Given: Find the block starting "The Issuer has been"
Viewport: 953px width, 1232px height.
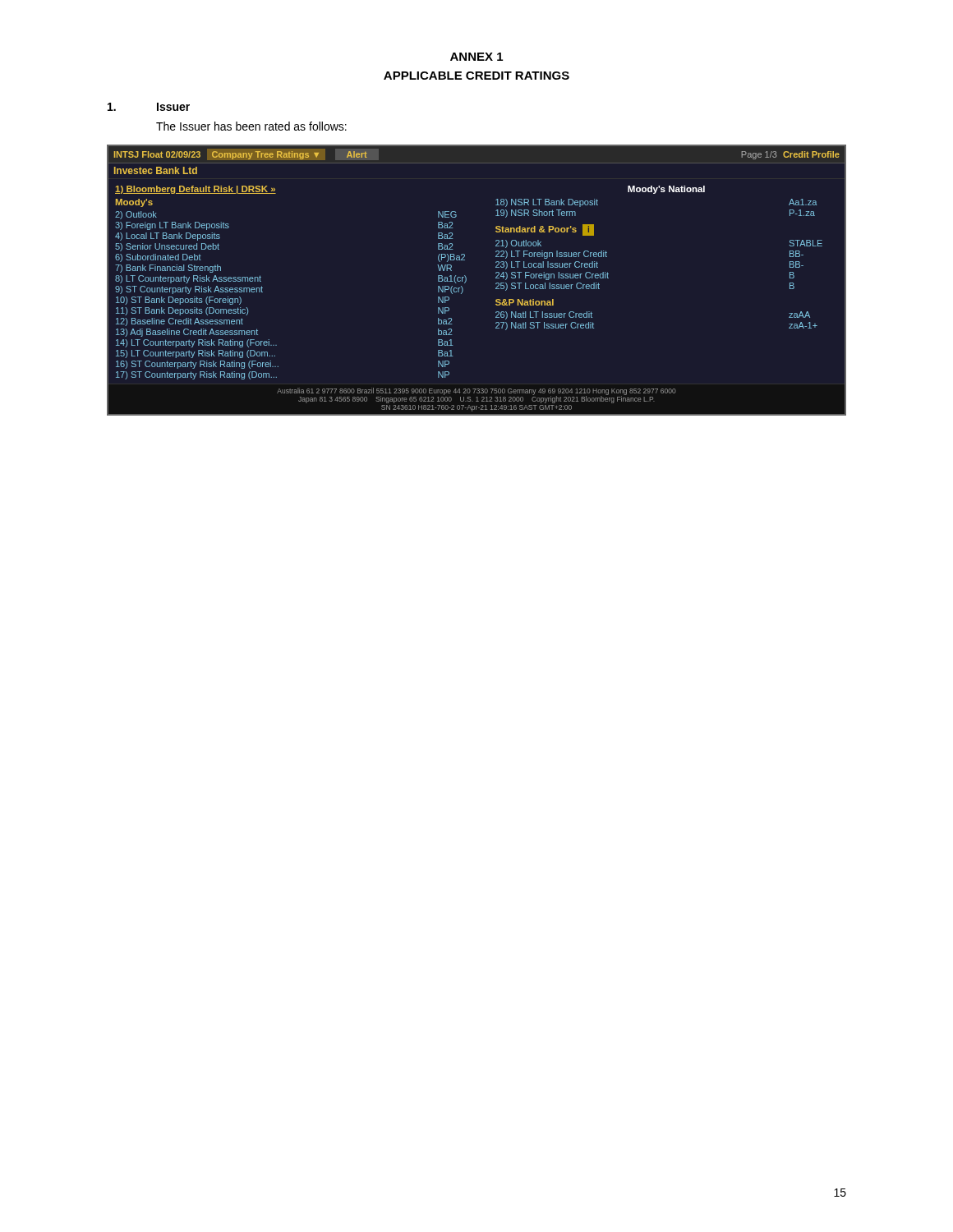Looking at the screenshot, I should pos(252,126).
